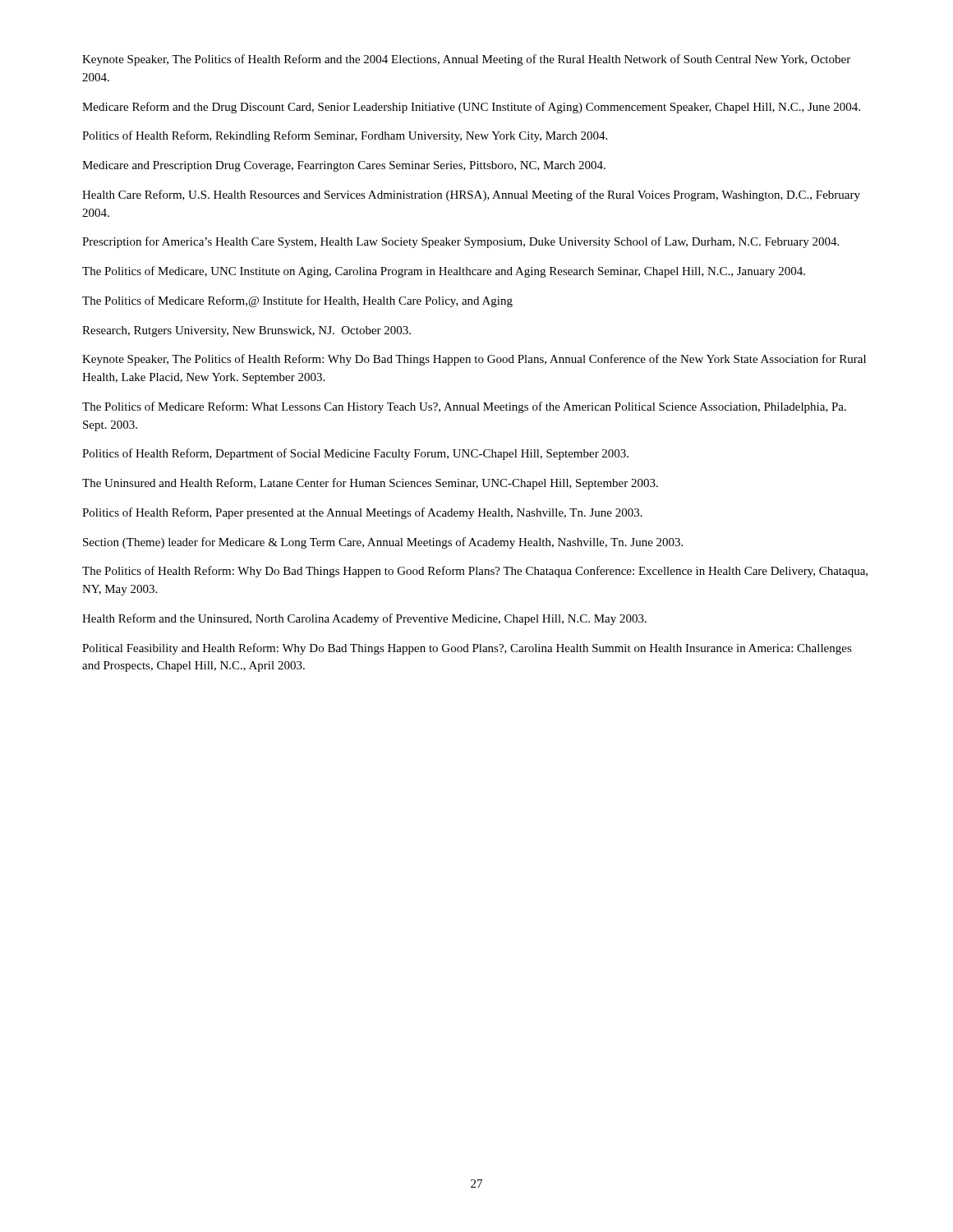953x1232 pixels.
Task: Point to the block beginning "The Politics of Medicare Reform,@ Institute"
Action: [x=297, y=300]
